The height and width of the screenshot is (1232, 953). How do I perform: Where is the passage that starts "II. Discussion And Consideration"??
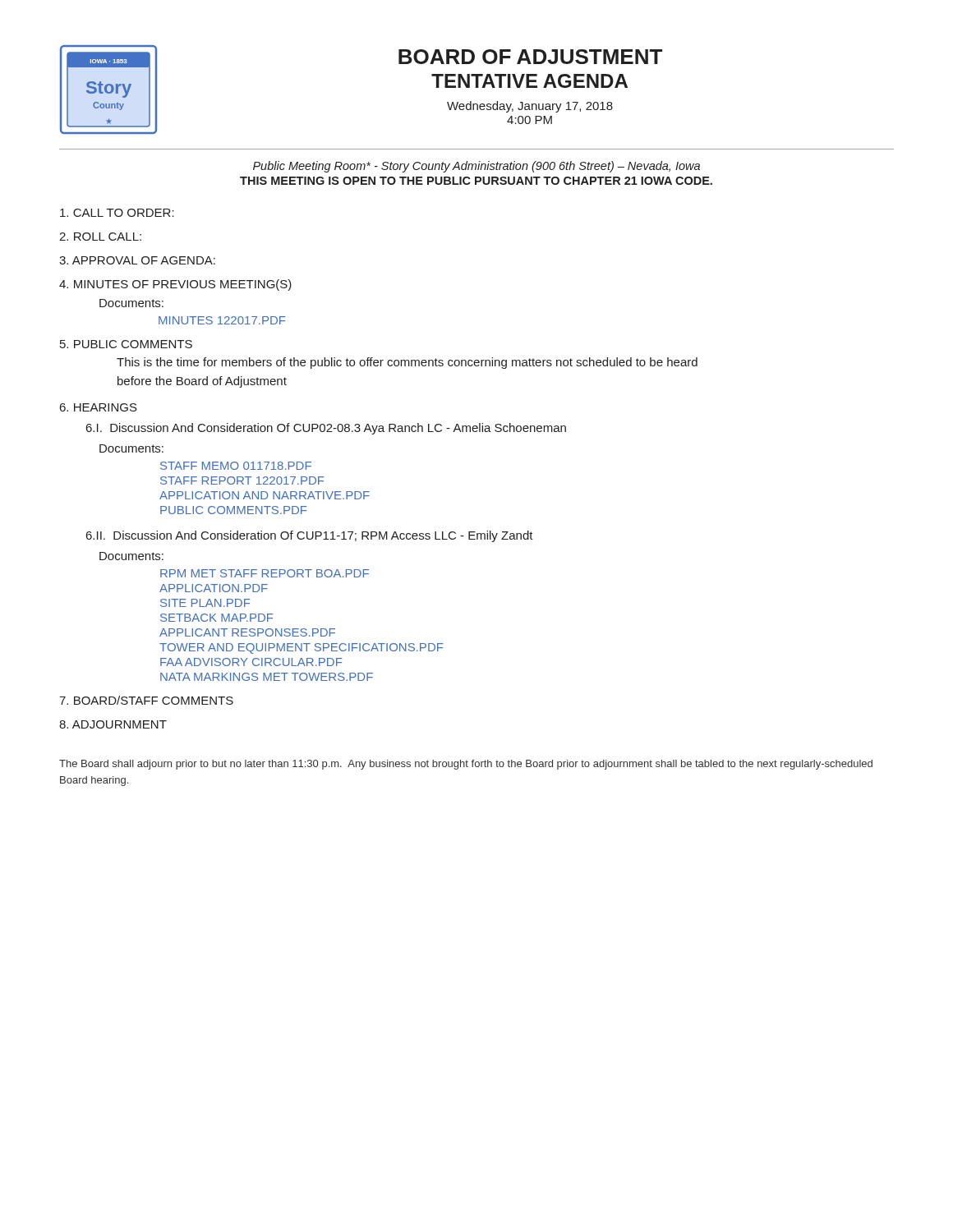pyautogui.click(x=310, y=536)
